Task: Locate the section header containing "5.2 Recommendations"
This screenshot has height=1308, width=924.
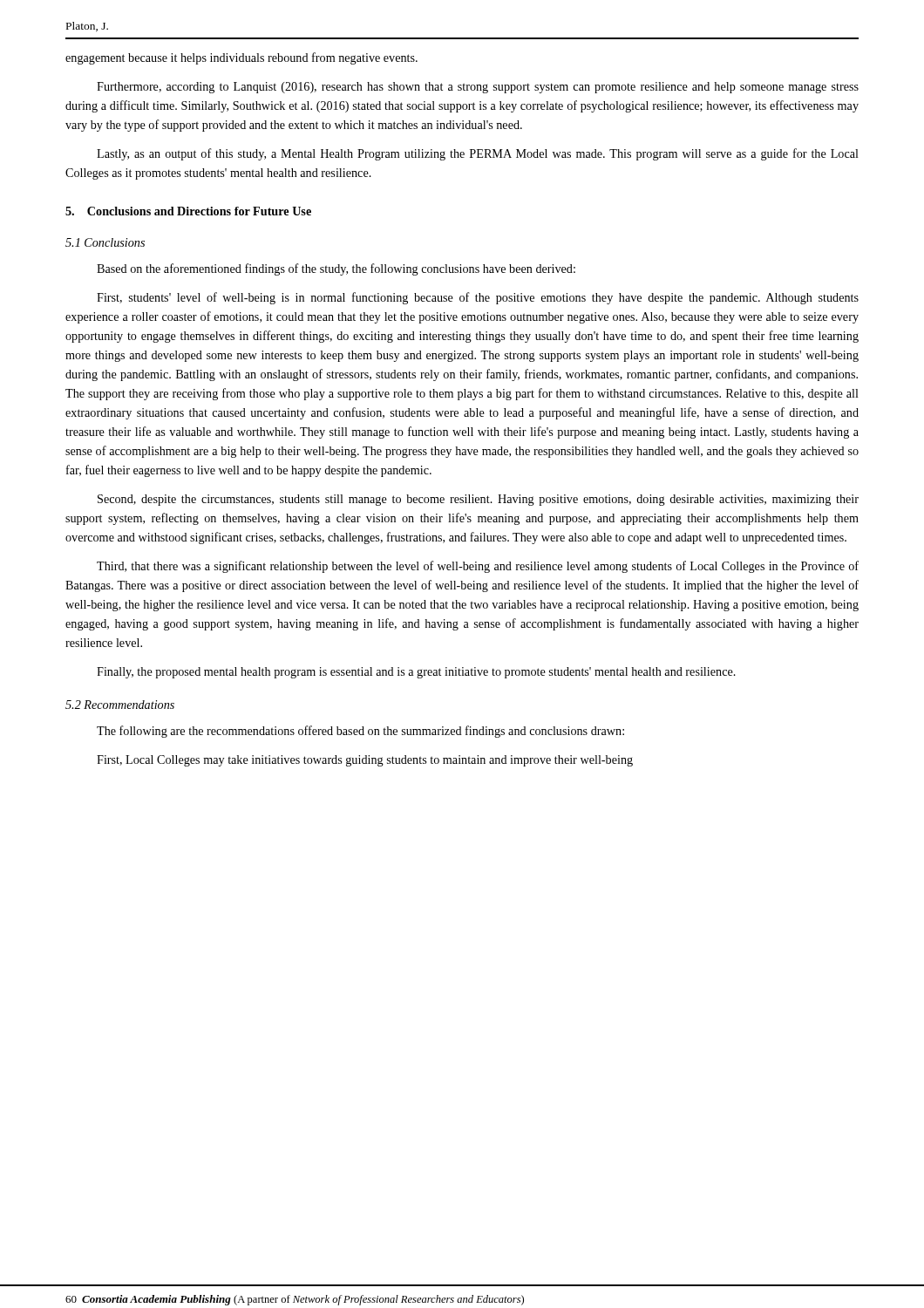Action: pyautogui.click(x=120, y=704)
